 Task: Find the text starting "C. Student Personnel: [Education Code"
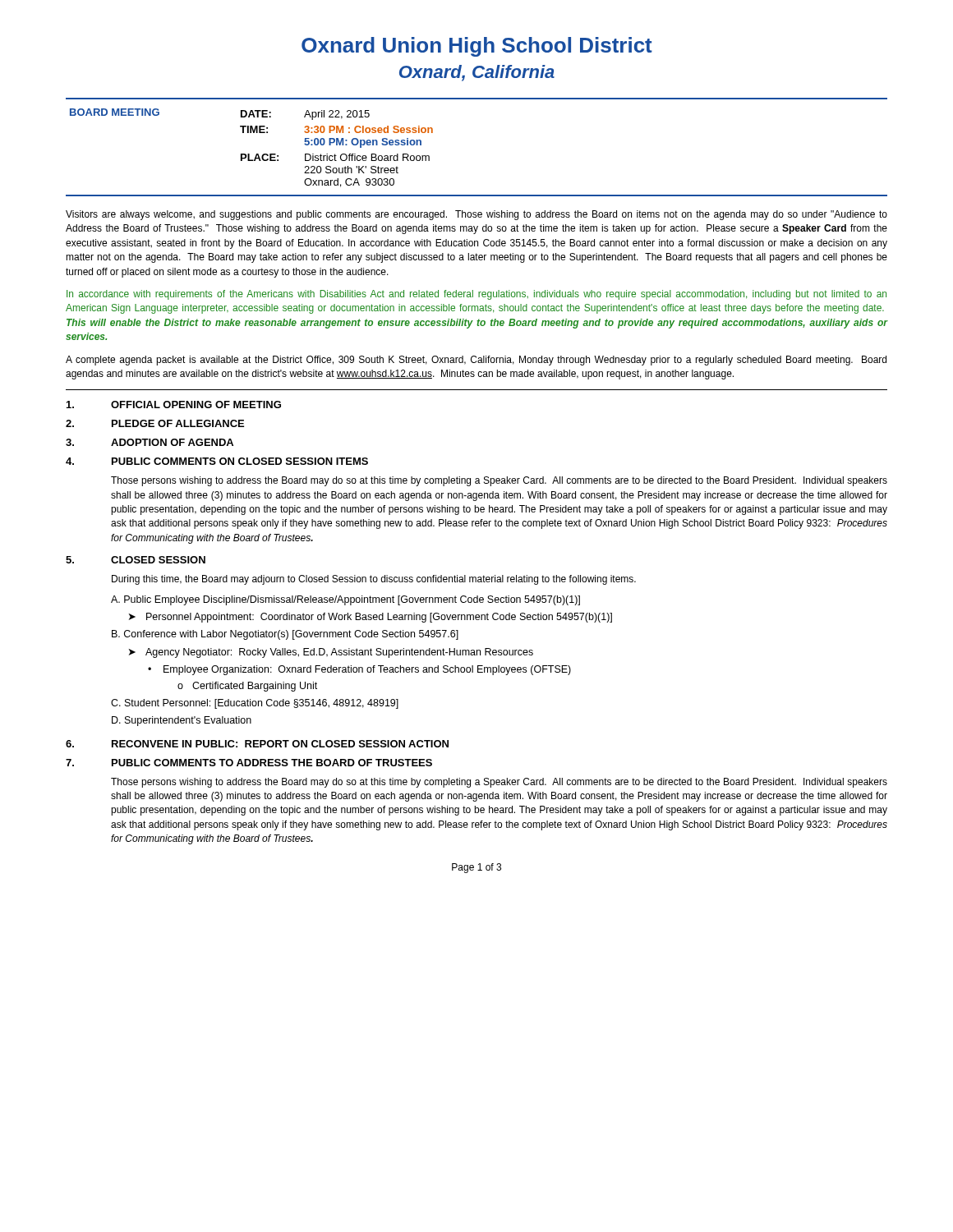tap(255, 703)
